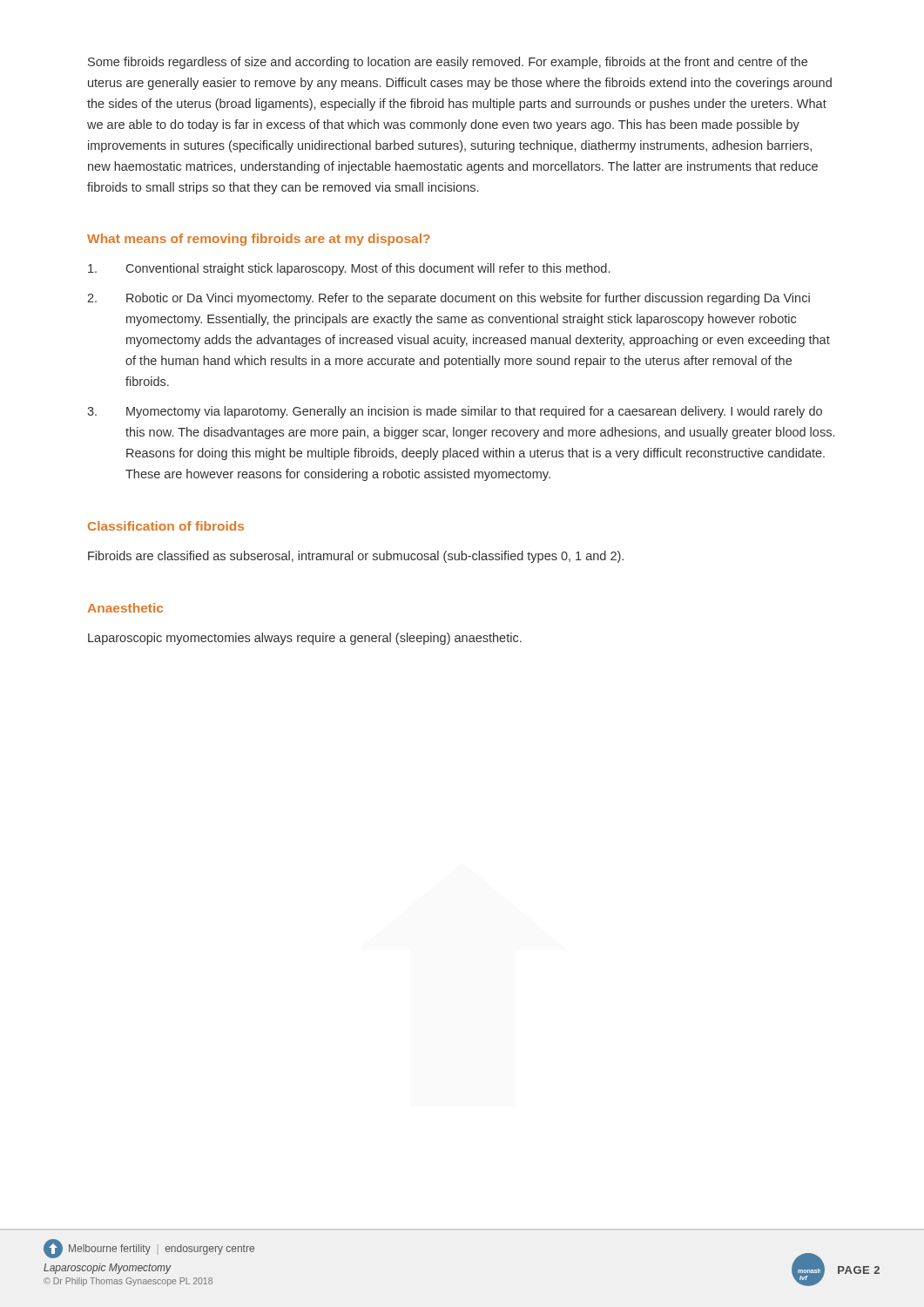Click the passage that begins "2. Robotic or Da Vinci myomectomy. Refer"

pyautogui.click(x=462, y=341)
